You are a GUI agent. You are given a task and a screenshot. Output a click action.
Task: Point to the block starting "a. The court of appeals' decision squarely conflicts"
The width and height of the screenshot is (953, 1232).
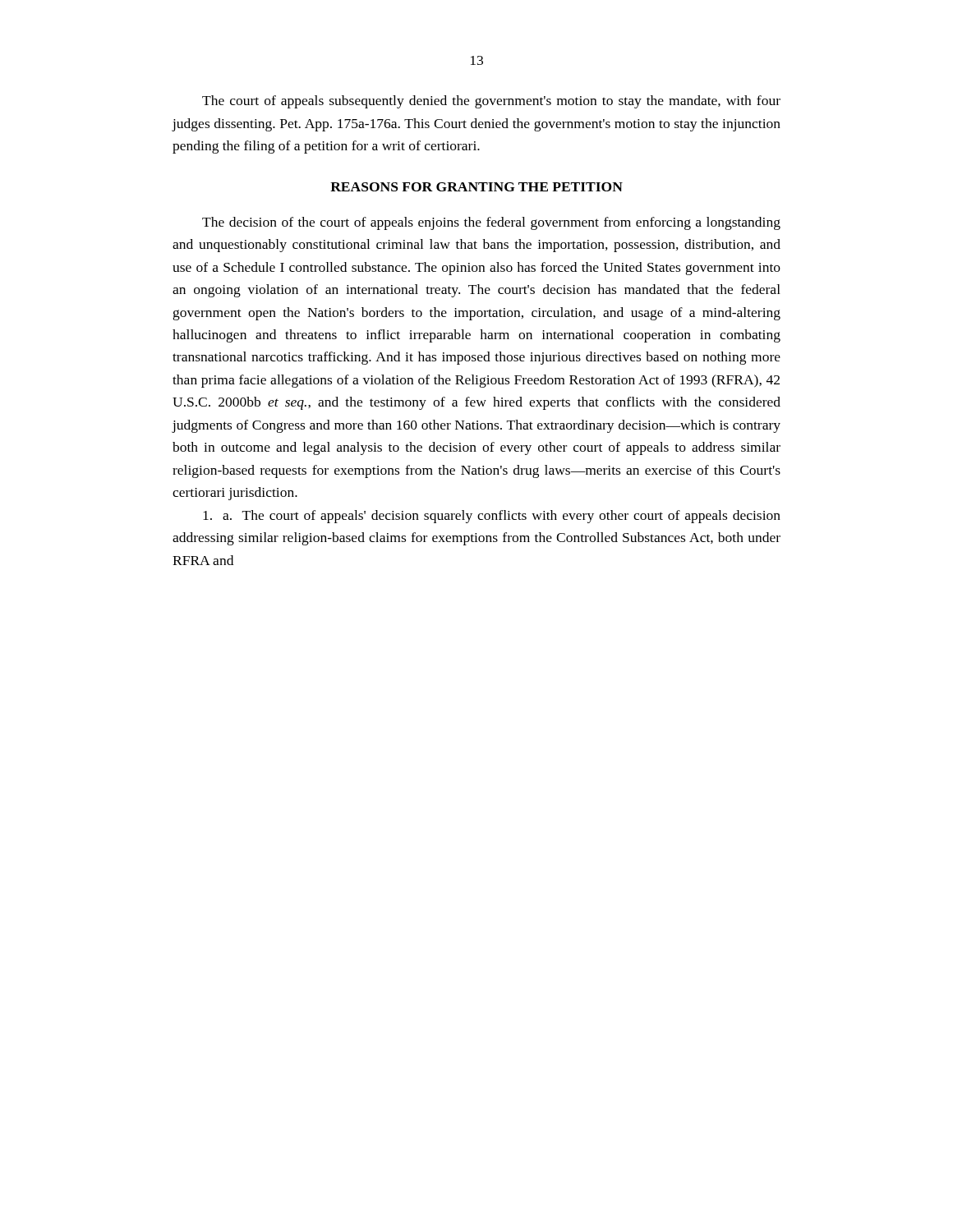[x=476, y=537]
